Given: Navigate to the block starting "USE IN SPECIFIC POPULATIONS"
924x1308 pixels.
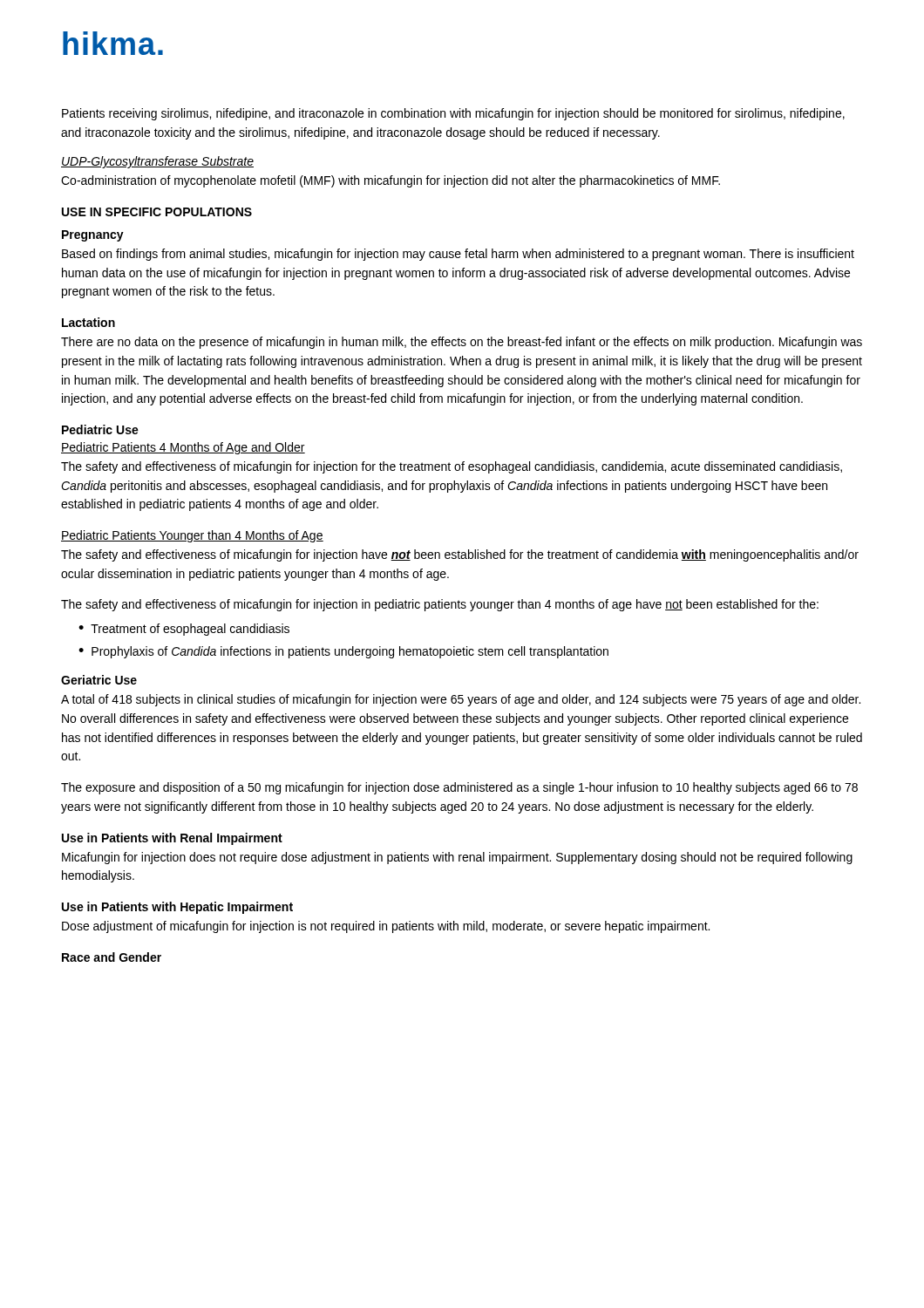Looking at the screenshot, I should coord(156,212).
